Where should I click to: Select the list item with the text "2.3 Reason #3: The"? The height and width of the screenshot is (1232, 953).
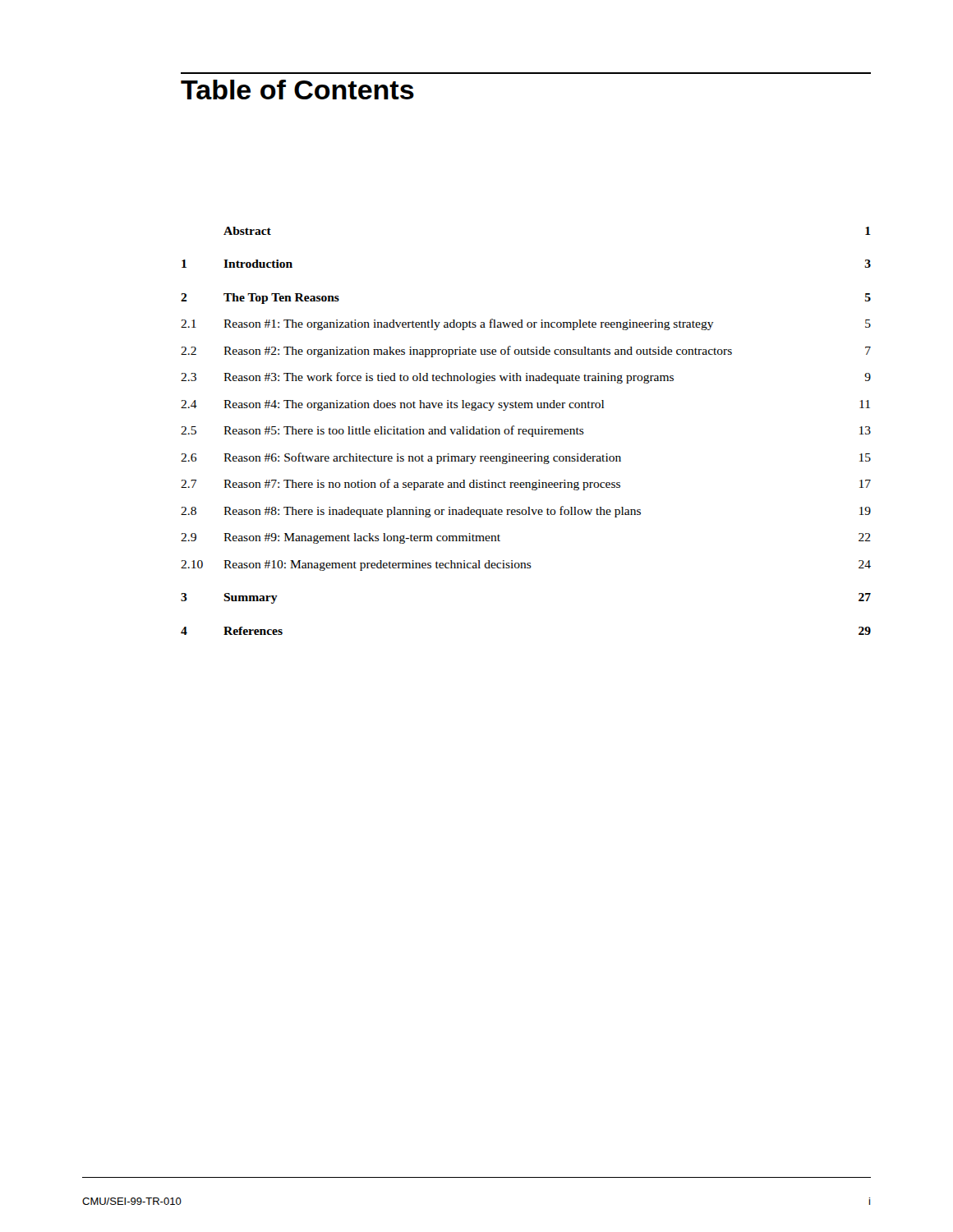(526, 377)
